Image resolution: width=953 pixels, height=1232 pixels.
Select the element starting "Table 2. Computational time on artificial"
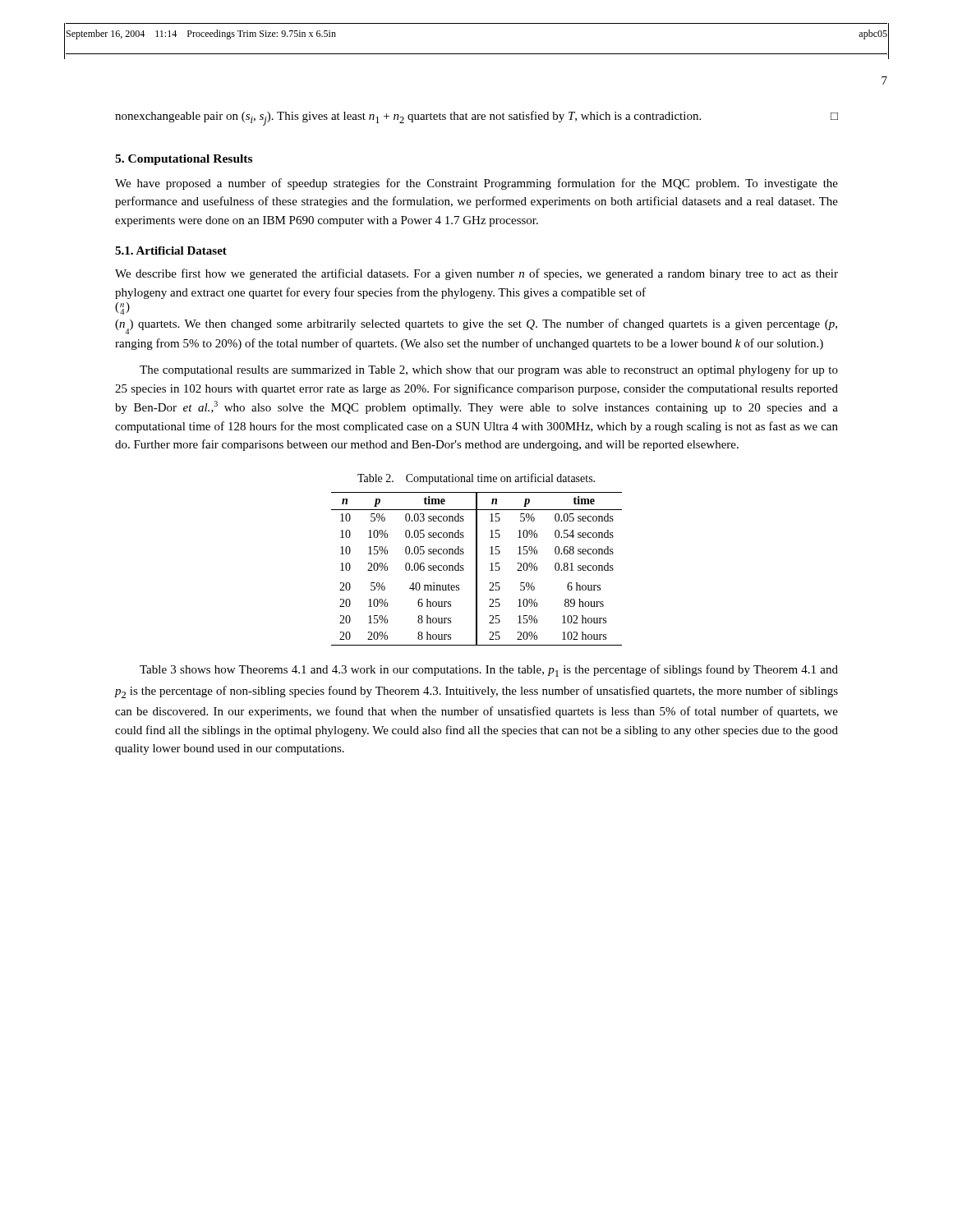coord(476,478)
